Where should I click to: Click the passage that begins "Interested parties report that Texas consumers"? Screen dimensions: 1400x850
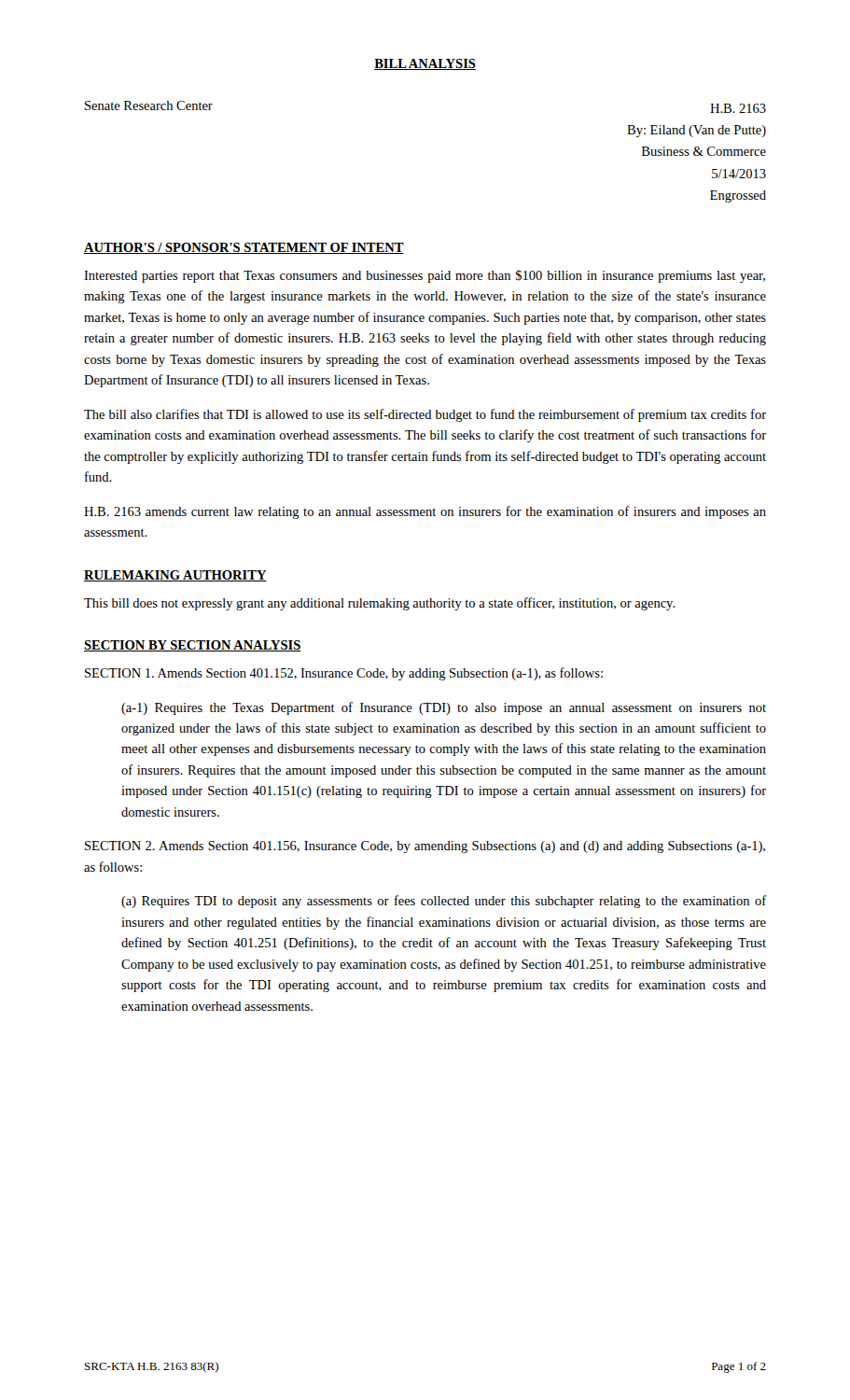click(x=425, y=328)
